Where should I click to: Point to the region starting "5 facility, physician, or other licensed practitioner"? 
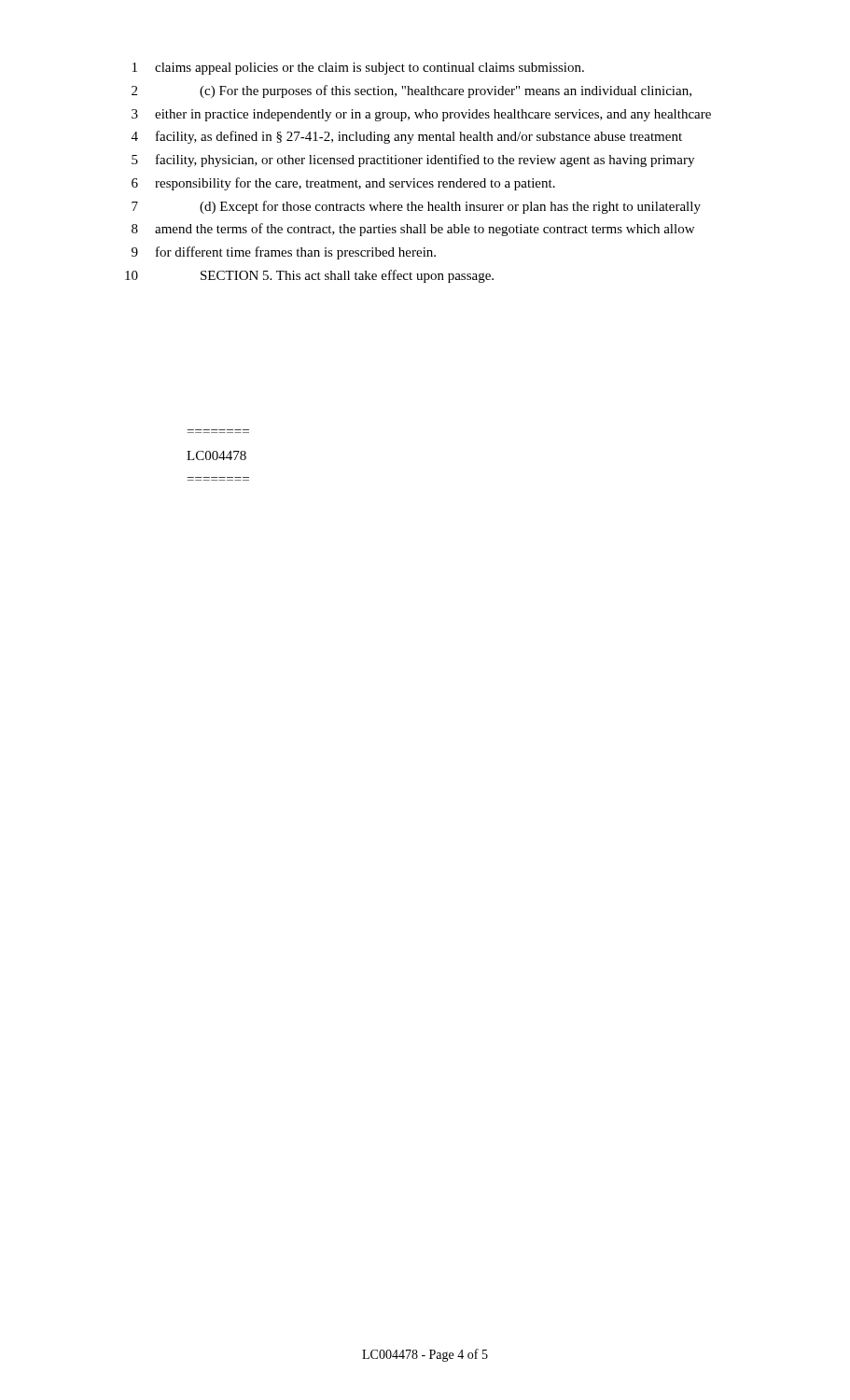pyautogui.click(x=444, y=160)
